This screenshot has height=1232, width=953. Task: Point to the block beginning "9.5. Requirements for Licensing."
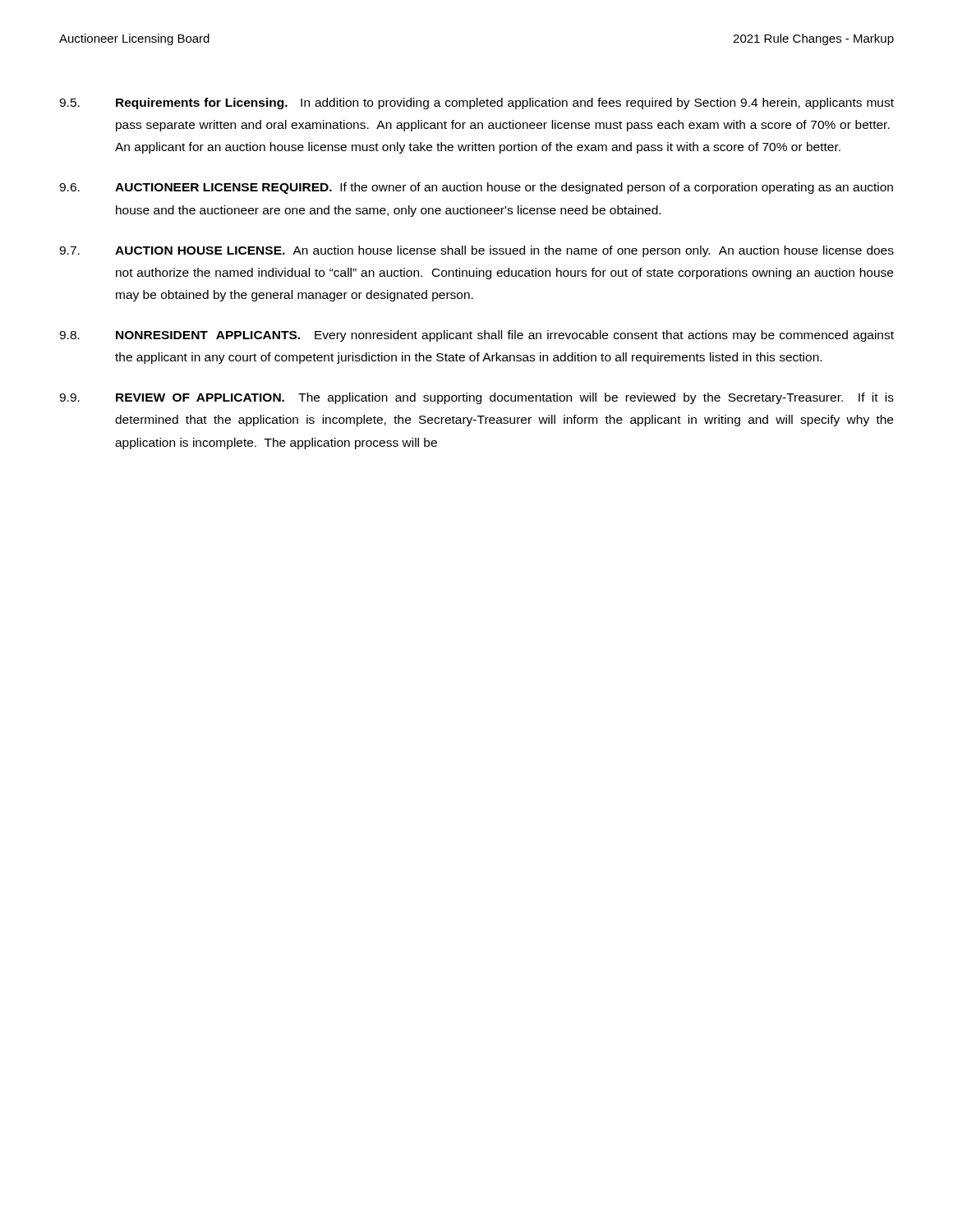pos(476,125)
